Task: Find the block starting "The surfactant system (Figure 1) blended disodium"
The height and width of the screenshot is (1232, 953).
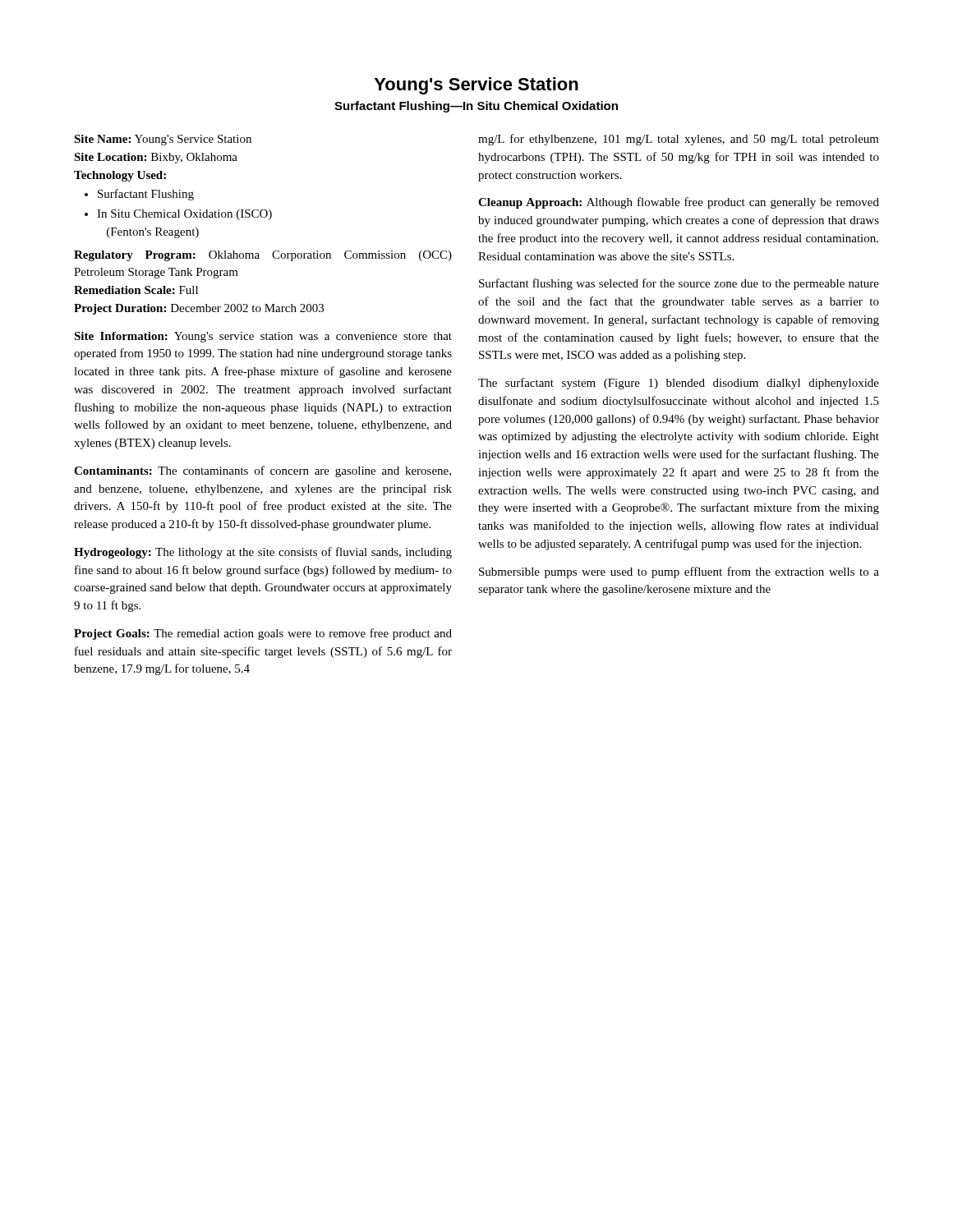Action: (x=679, y=464)
